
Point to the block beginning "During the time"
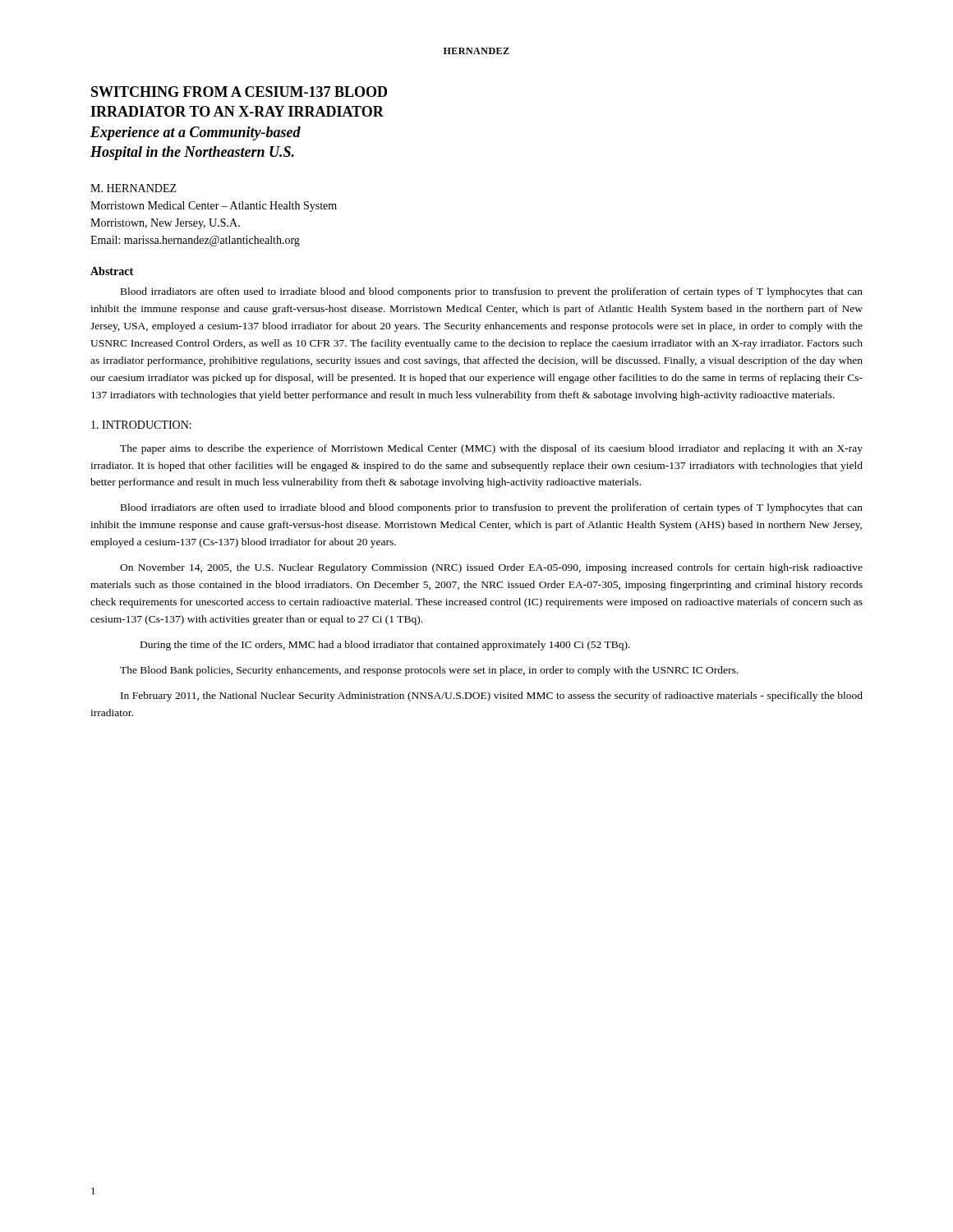pyautogui.click(x=385, y=644)
